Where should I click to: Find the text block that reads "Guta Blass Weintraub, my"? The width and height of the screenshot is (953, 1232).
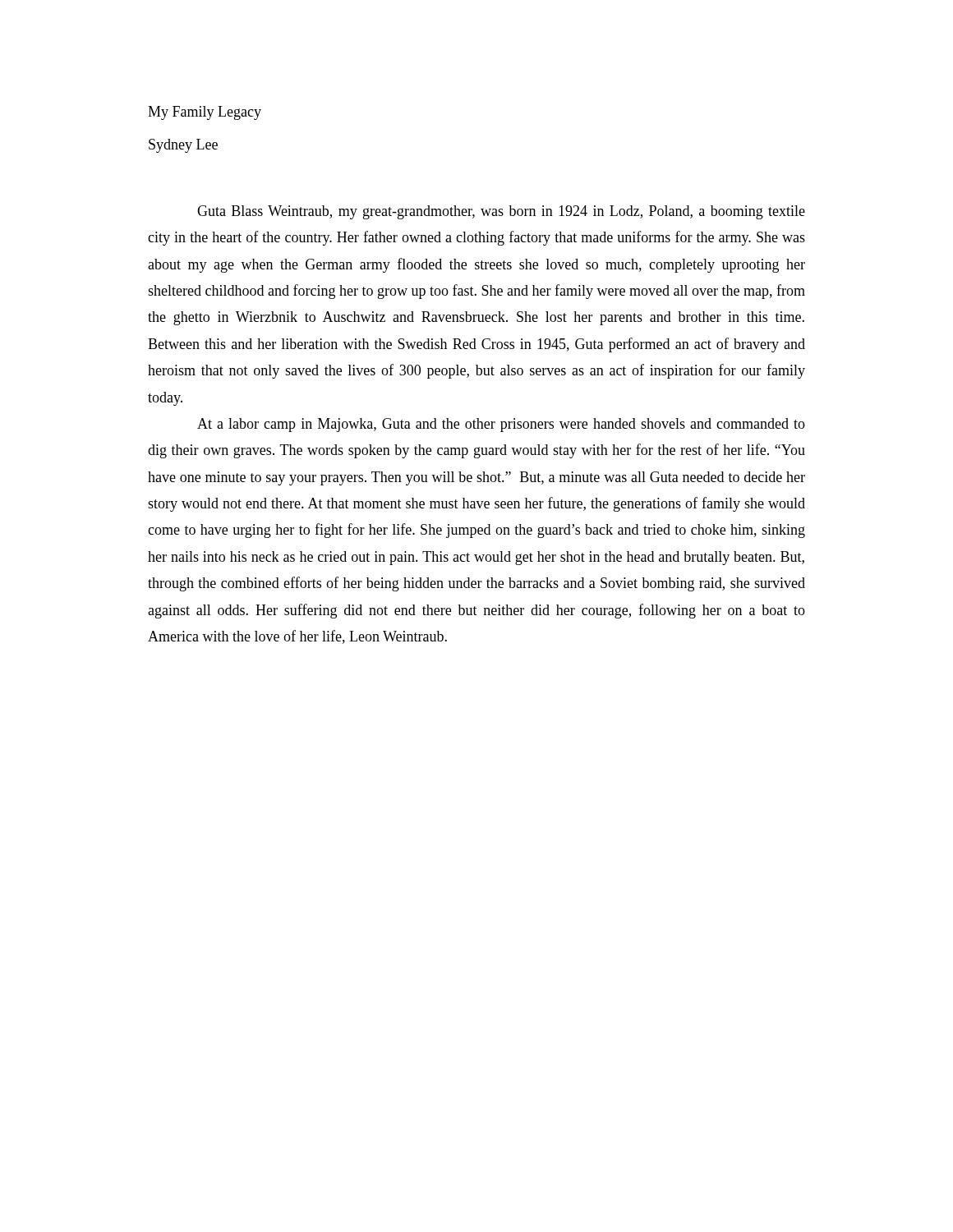click(x=476, y=304)
